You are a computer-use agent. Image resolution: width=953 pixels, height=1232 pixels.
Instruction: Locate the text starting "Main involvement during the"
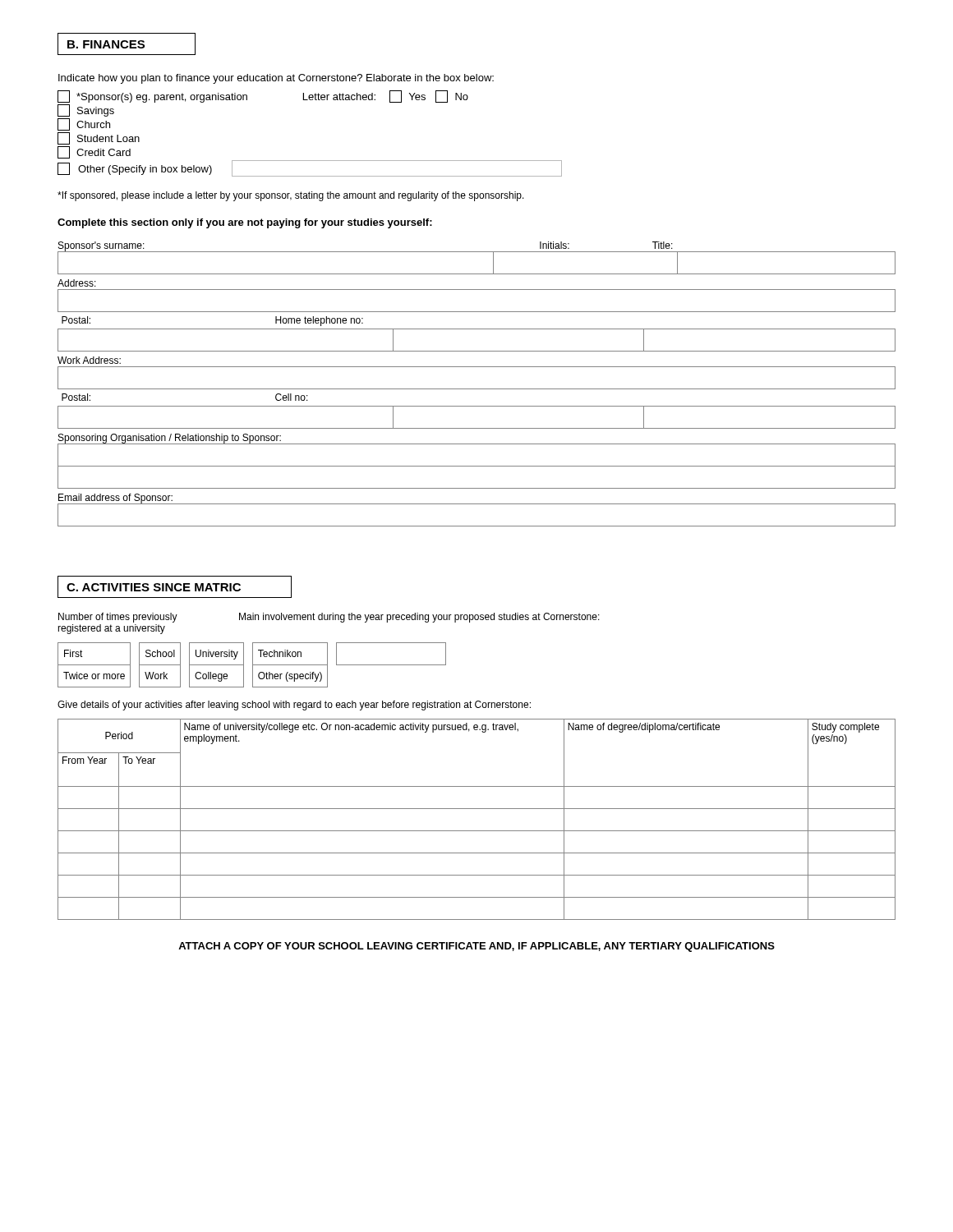[419, 617]
